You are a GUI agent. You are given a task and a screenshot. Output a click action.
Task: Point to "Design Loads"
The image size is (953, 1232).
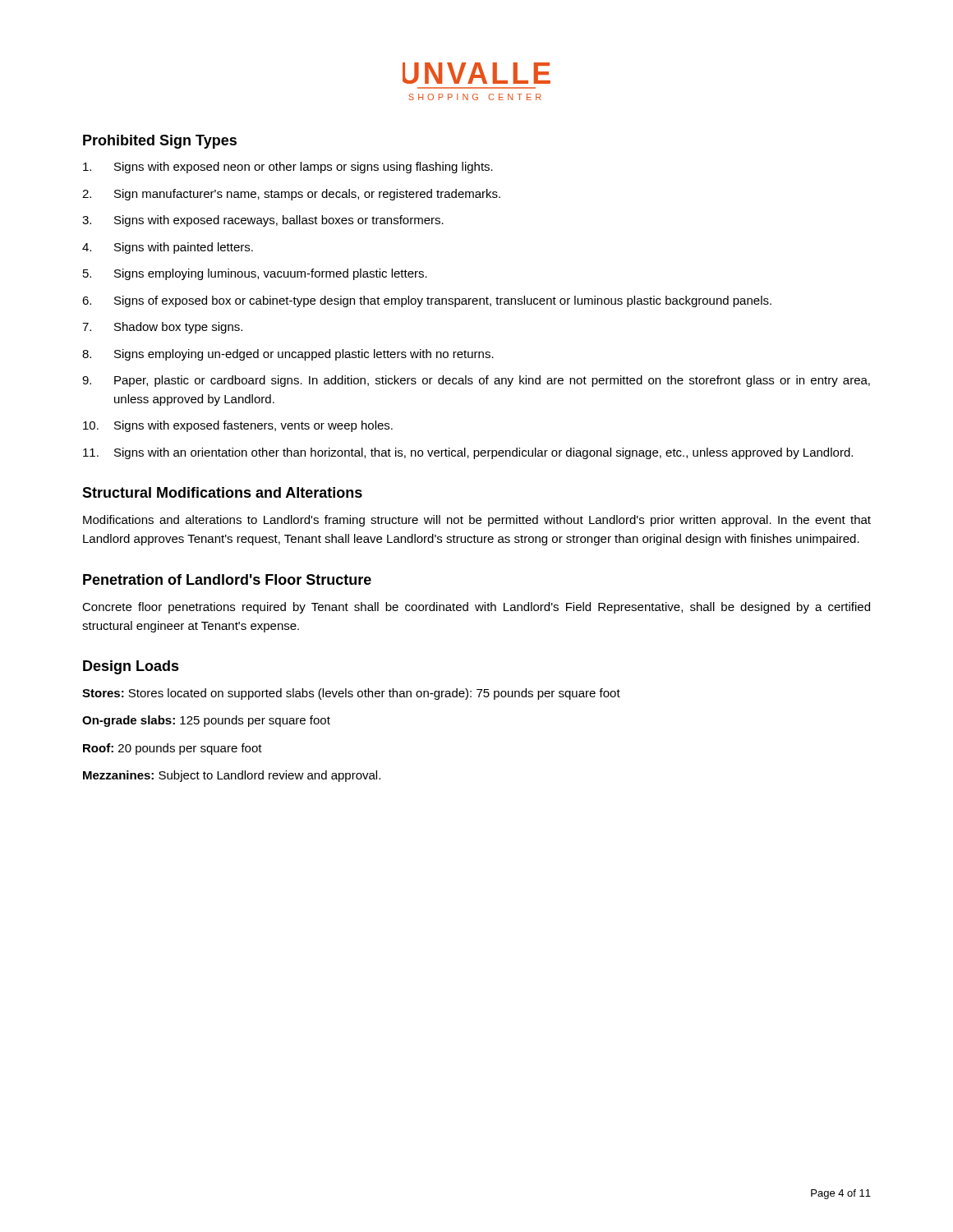(x=131, y=666)
